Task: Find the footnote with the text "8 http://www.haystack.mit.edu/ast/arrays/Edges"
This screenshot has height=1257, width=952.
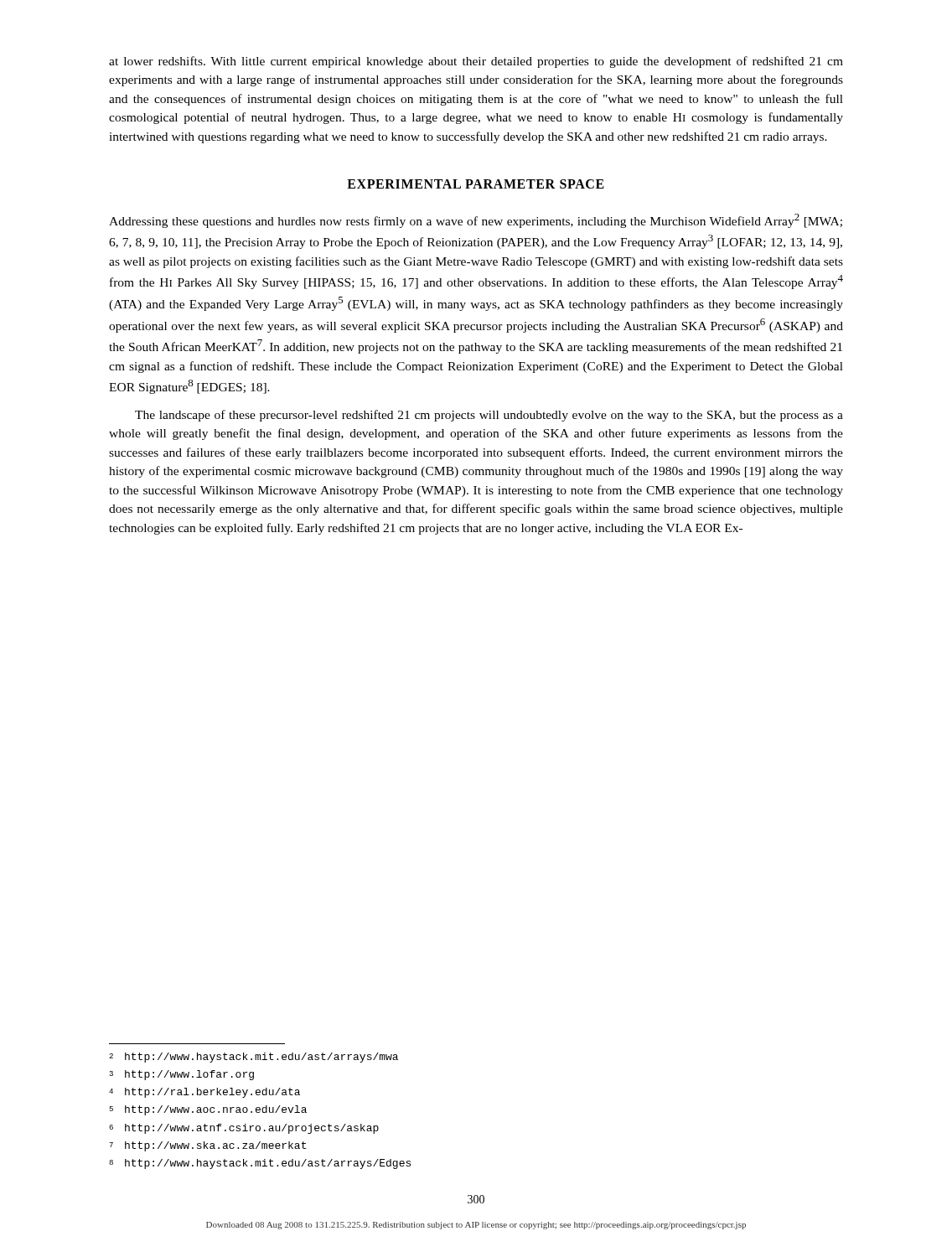Action: [x=260, y=1164]
